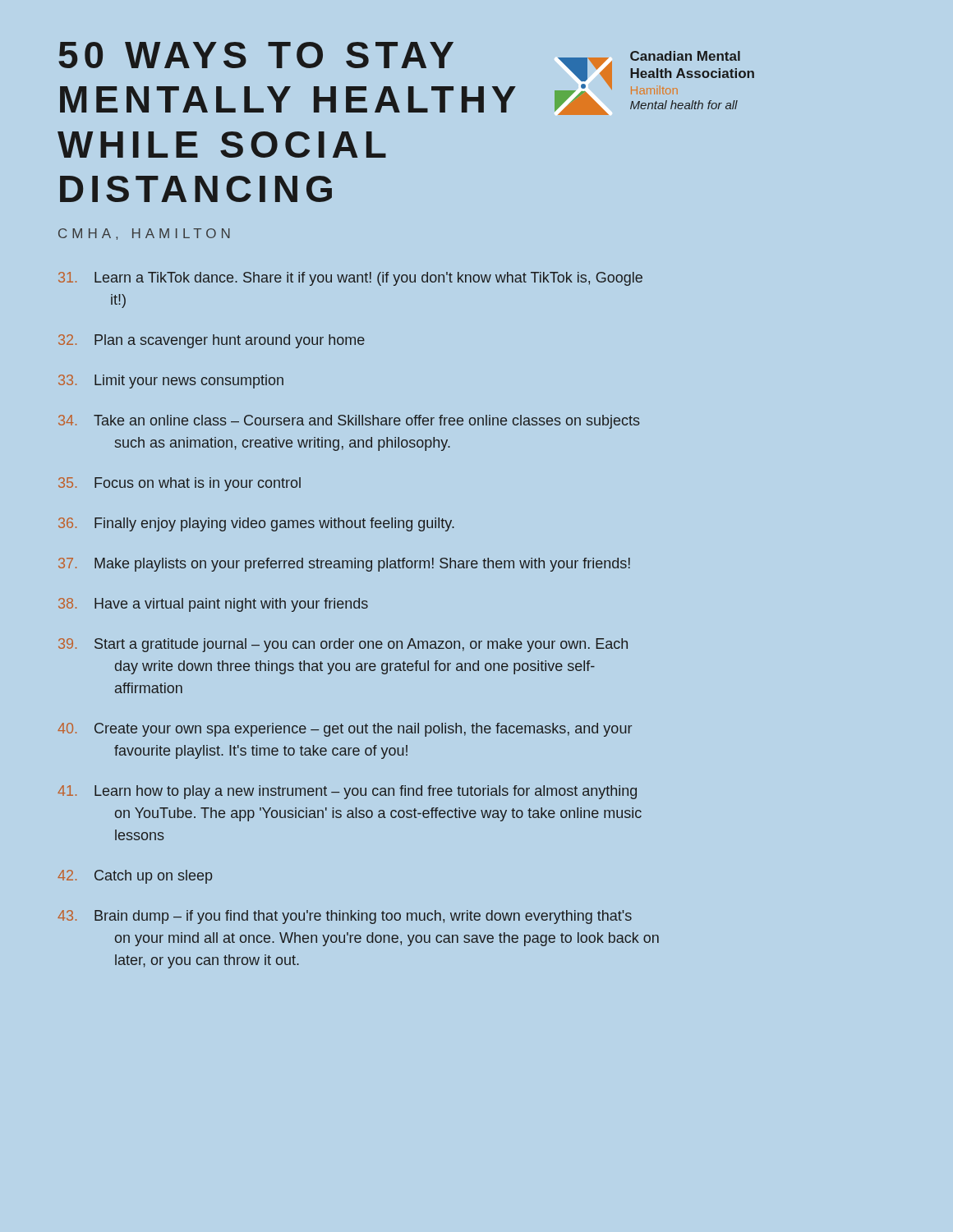The width and height of the screenshot is (953, 1232).
Task: Find the block starting "41. Learn how to"
Action: point(476,814)
